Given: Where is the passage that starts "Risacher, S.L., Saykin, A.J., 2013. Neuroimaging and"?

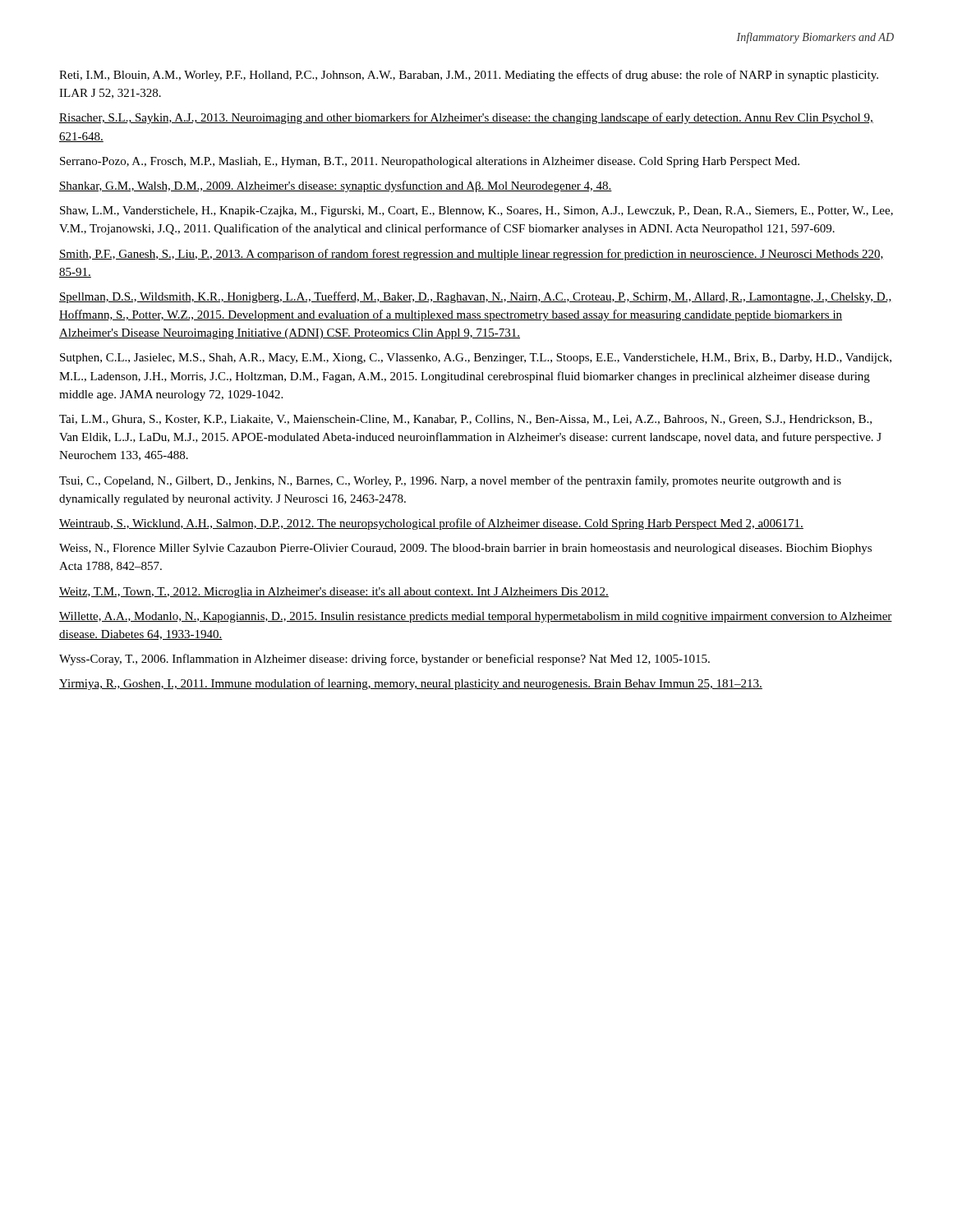Looking at the screenshot, I should [466, 127].
